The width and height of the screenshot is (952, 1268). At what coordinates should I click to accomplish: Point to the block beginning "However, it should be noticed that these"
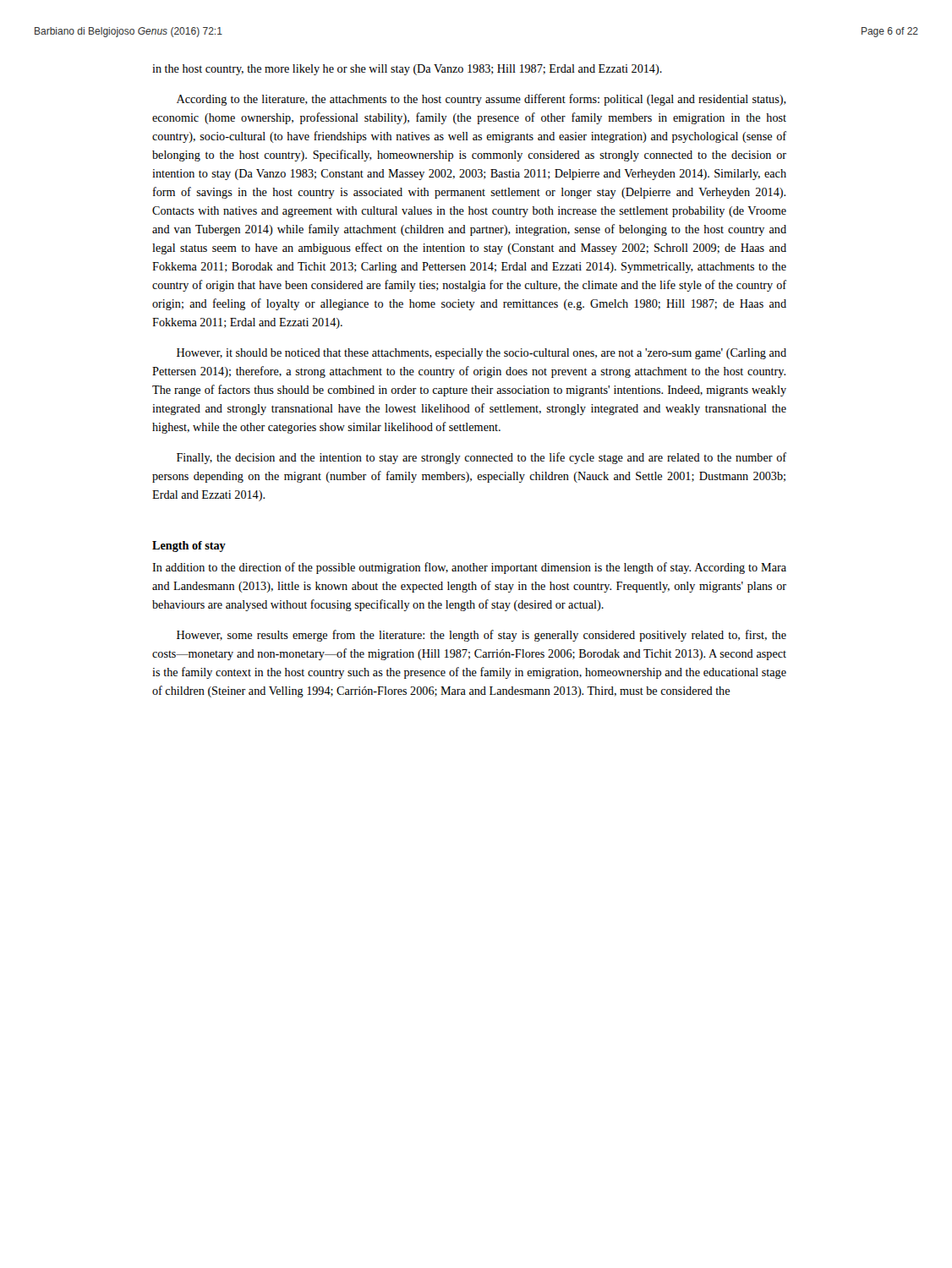point(469,390)
